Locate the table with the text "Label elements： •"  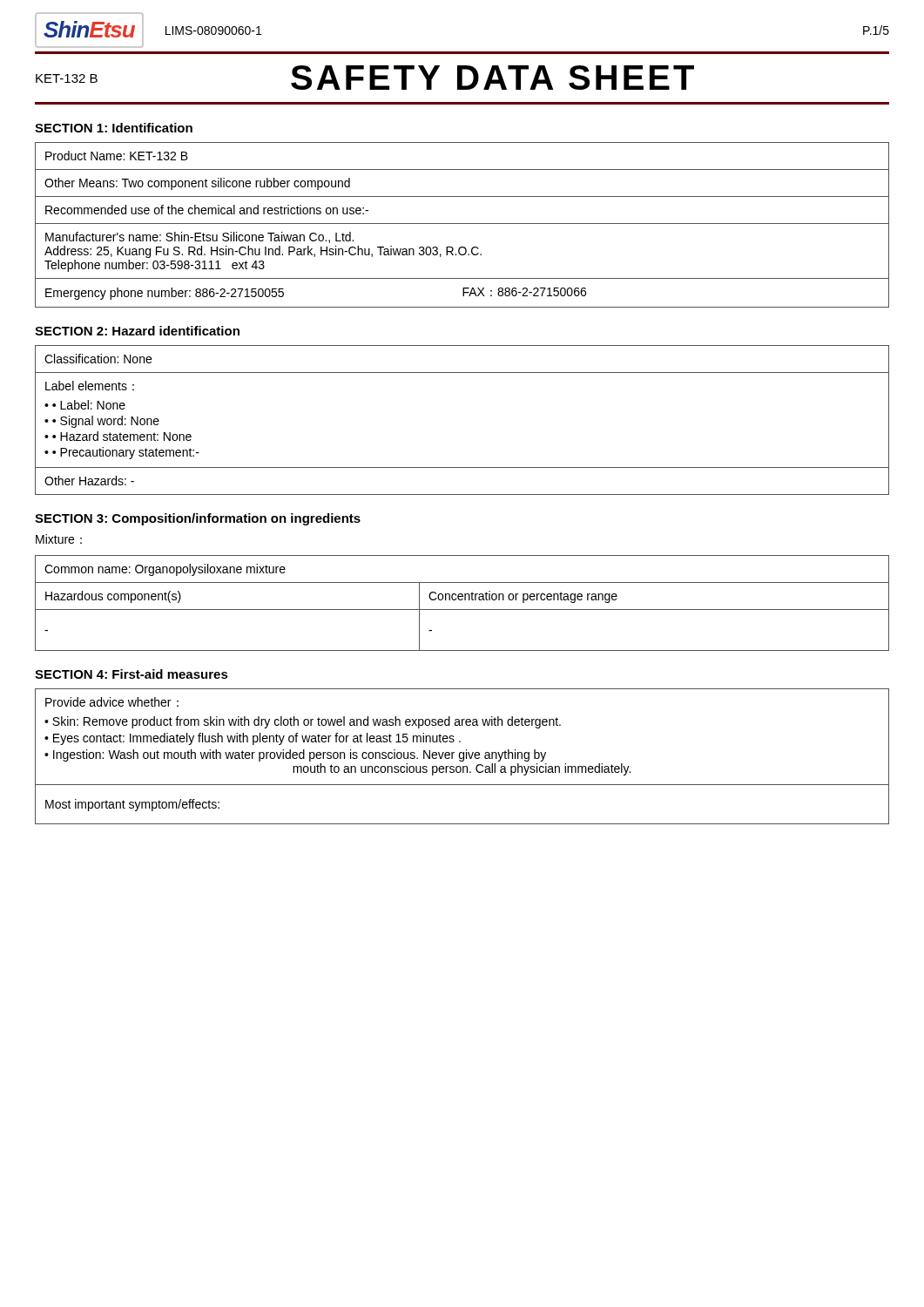tap(462, 420)
